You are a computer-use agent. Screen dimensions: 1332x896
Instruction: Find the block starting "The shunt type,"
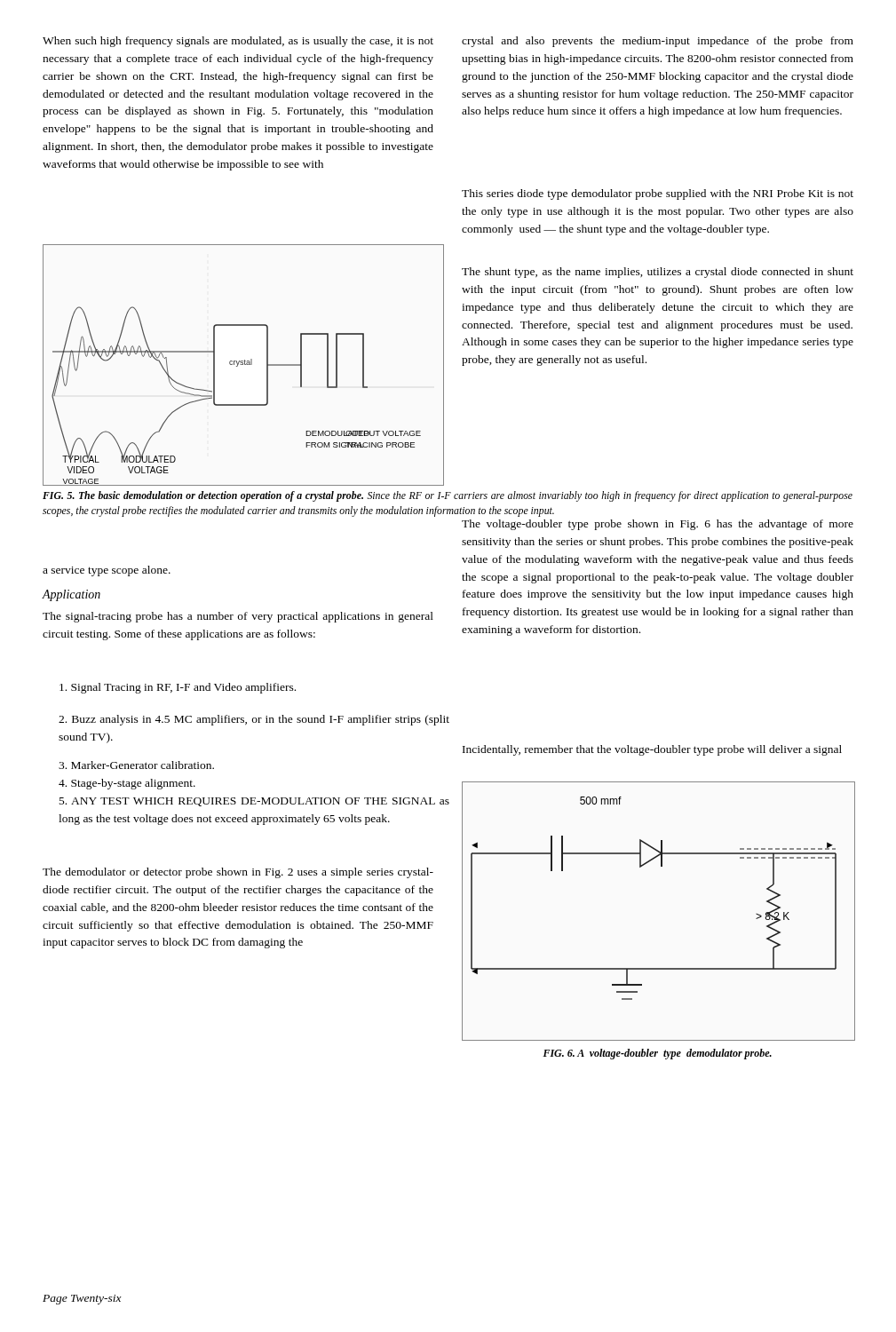(658, 315)
